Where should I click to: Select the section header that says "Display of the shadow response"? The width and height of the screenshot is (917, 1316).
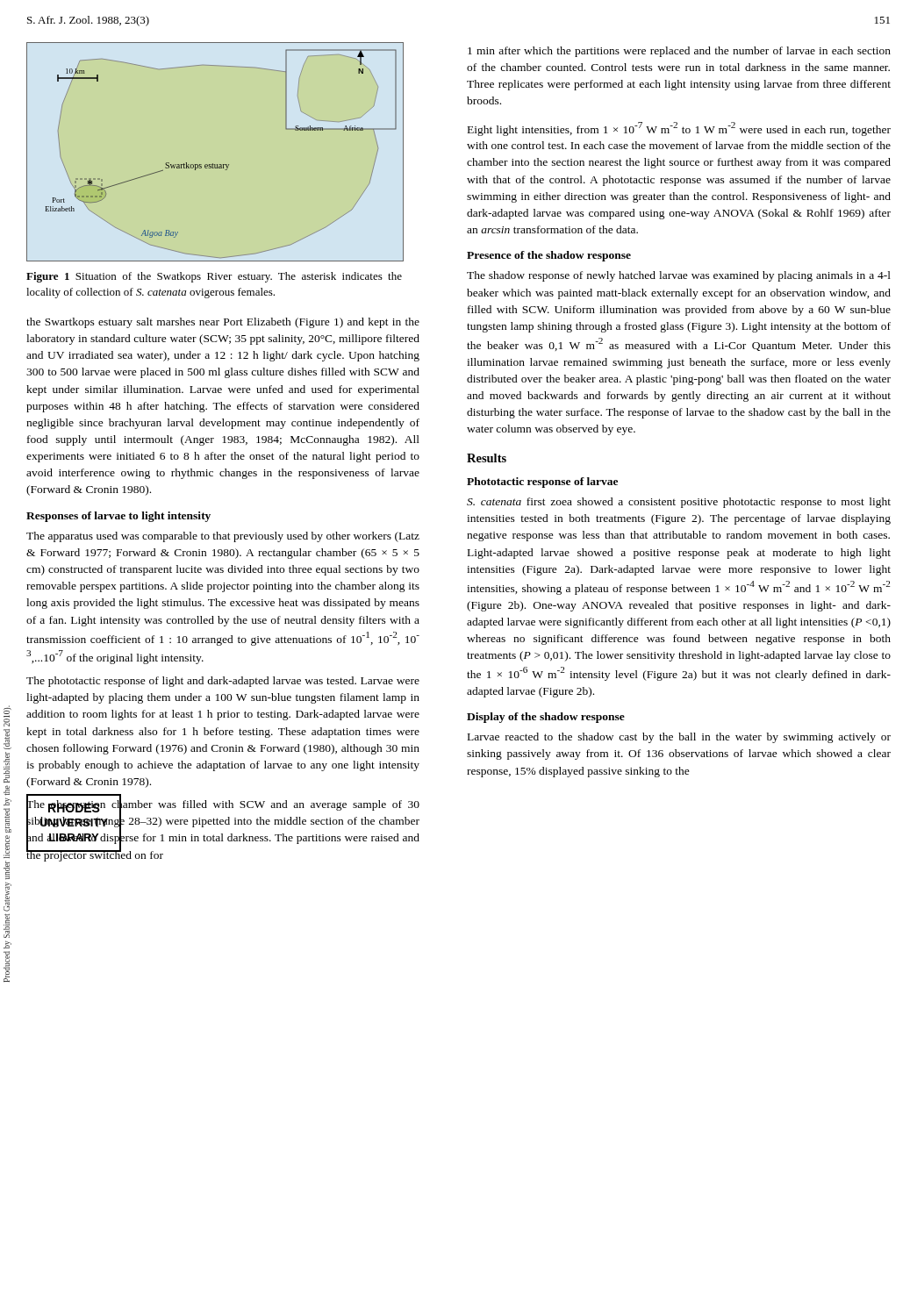click(546, 716)
